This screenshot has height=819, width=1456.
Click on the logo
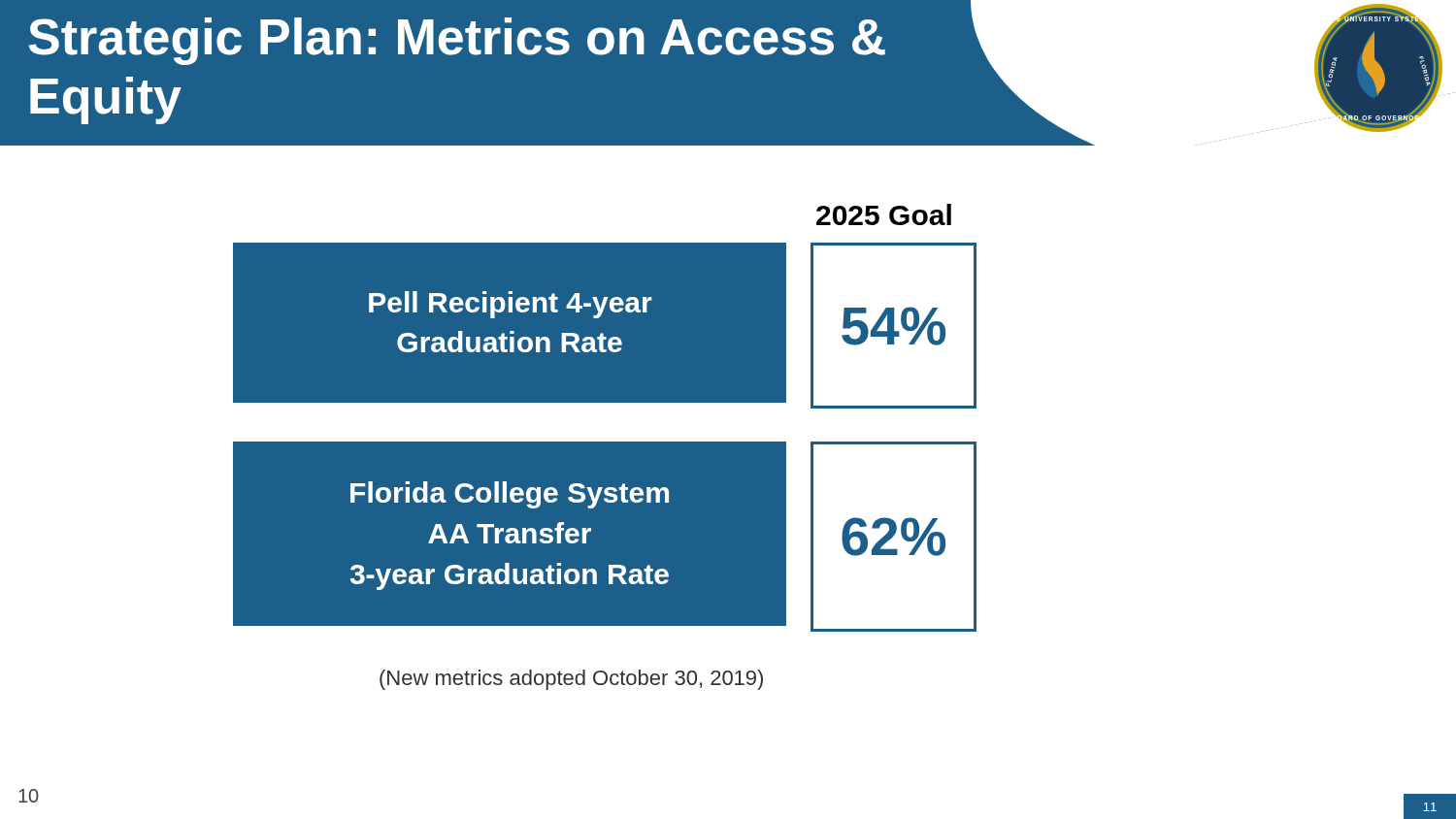(1378, 68)
